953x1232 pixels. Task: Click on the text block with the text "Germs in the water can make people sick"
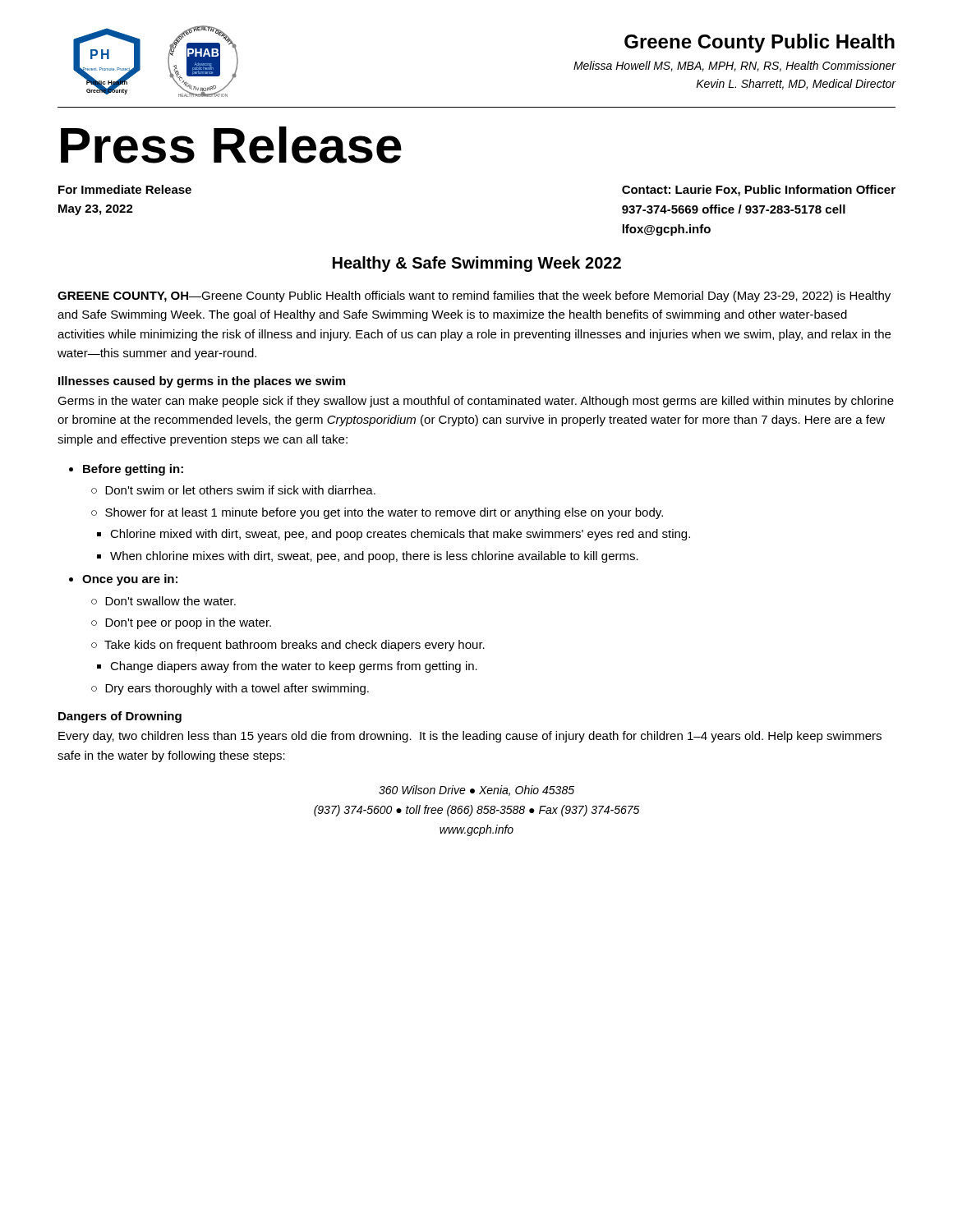tap(476, 420)
